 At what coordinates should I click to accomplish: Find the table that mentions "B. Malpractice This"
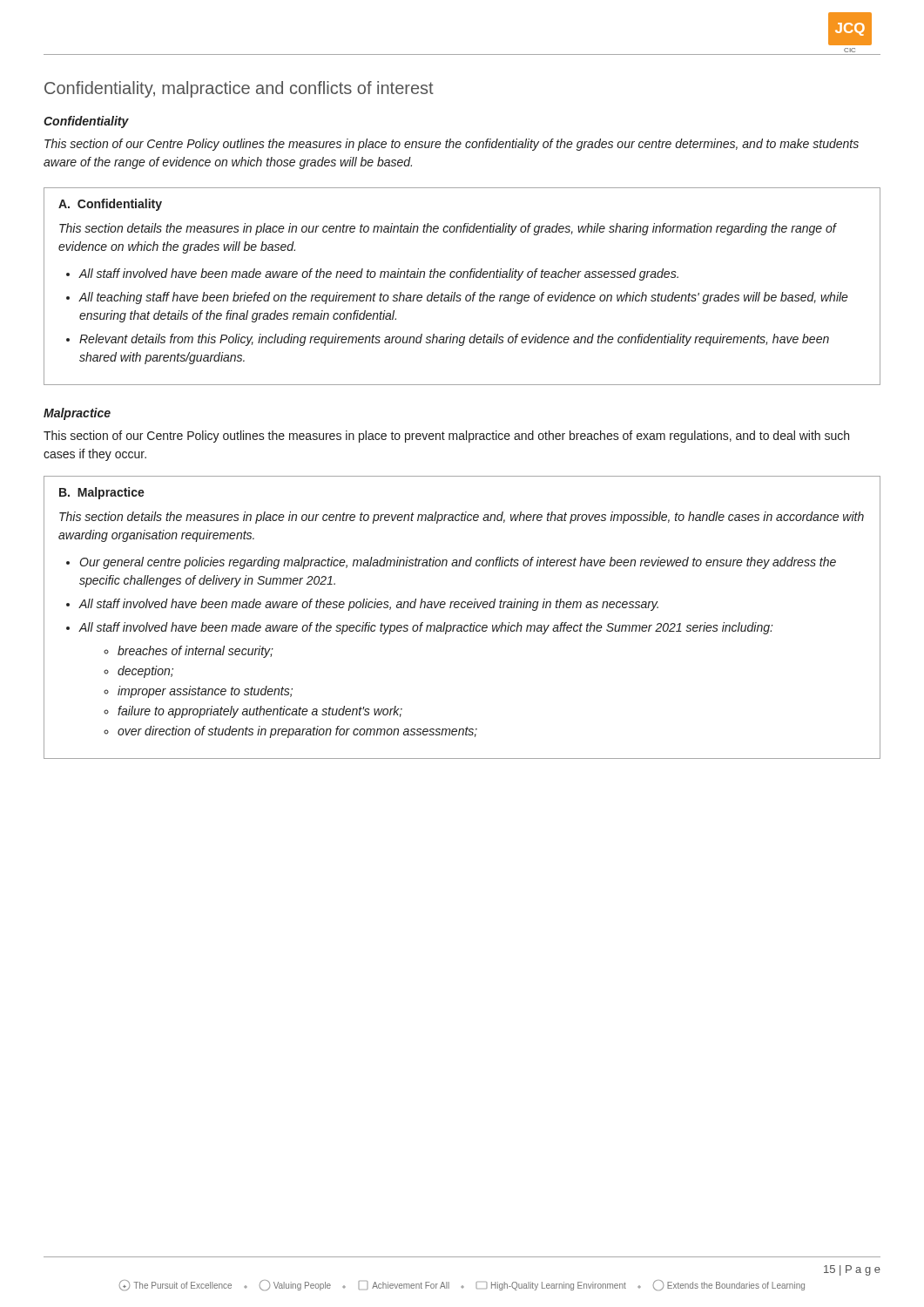pos(462,617)
